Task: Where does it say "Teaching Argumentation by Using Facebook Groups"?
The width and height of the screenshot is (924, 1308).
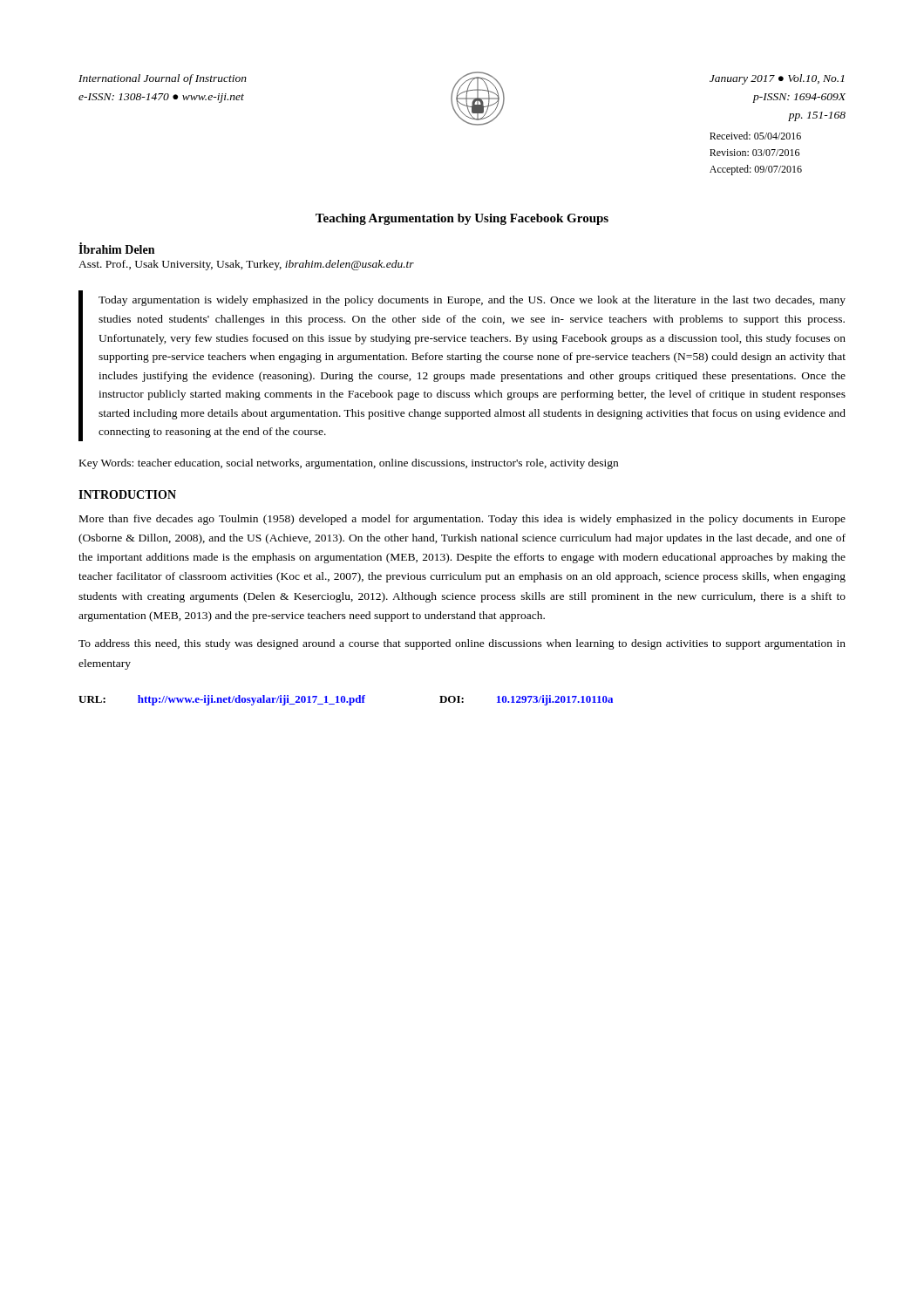Action: pos(462,219)
